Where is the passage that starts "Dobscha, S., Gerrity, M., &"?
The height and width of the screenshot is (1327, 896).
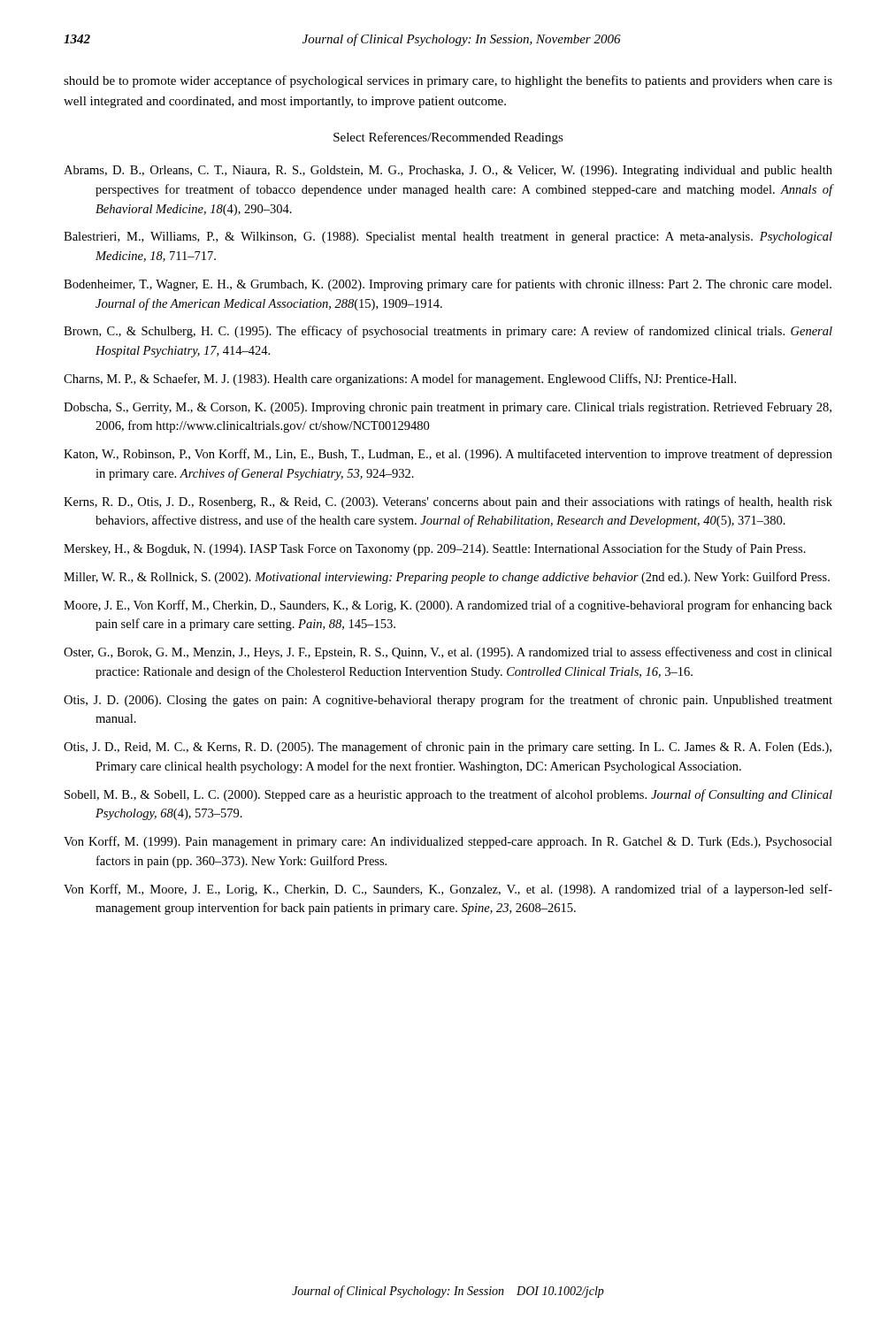pyautogui.click(x=448, y=416)
